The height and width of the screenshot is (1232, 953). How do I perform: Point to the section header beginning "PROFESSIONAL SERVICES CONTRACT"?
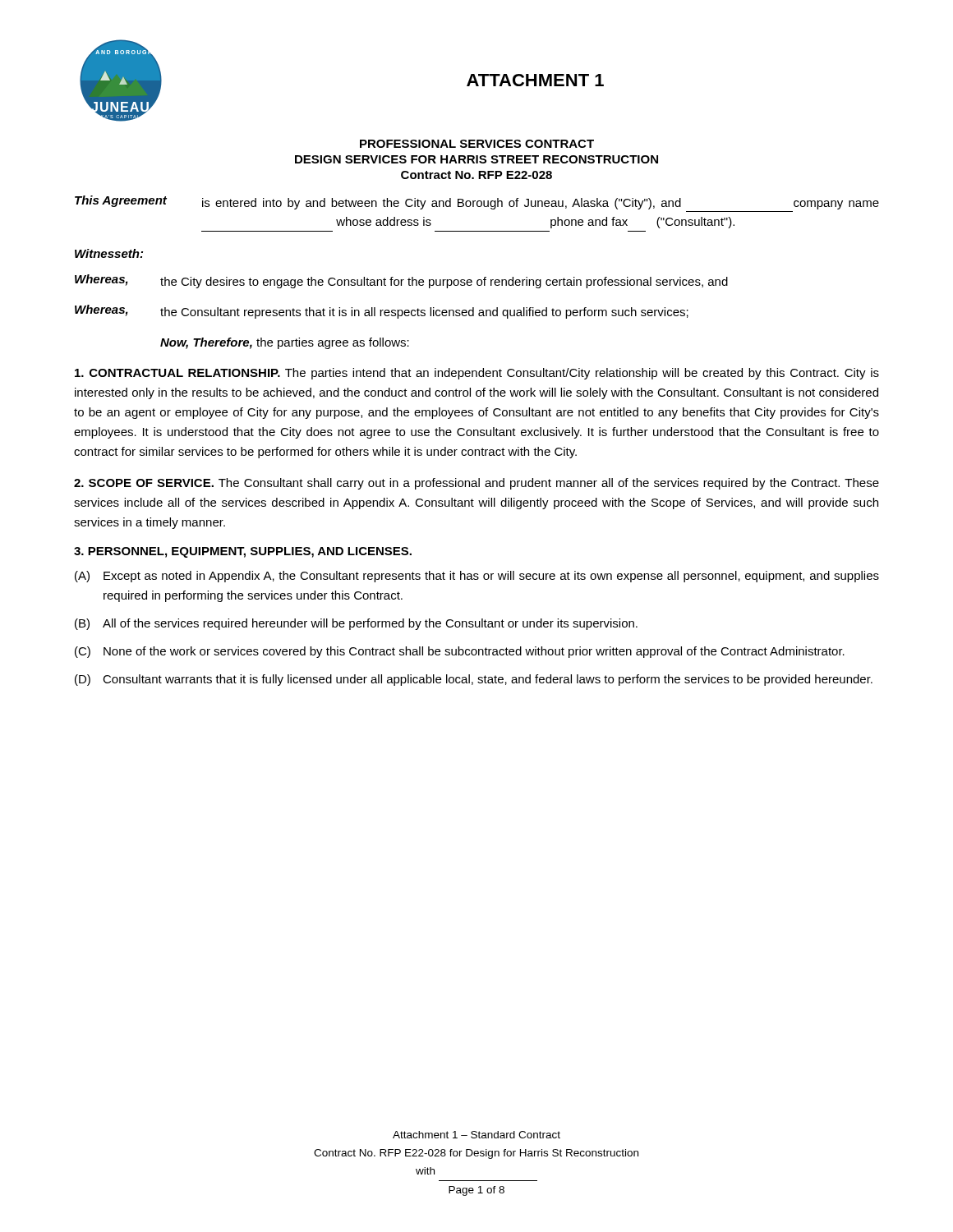click(x=476, y=159)
